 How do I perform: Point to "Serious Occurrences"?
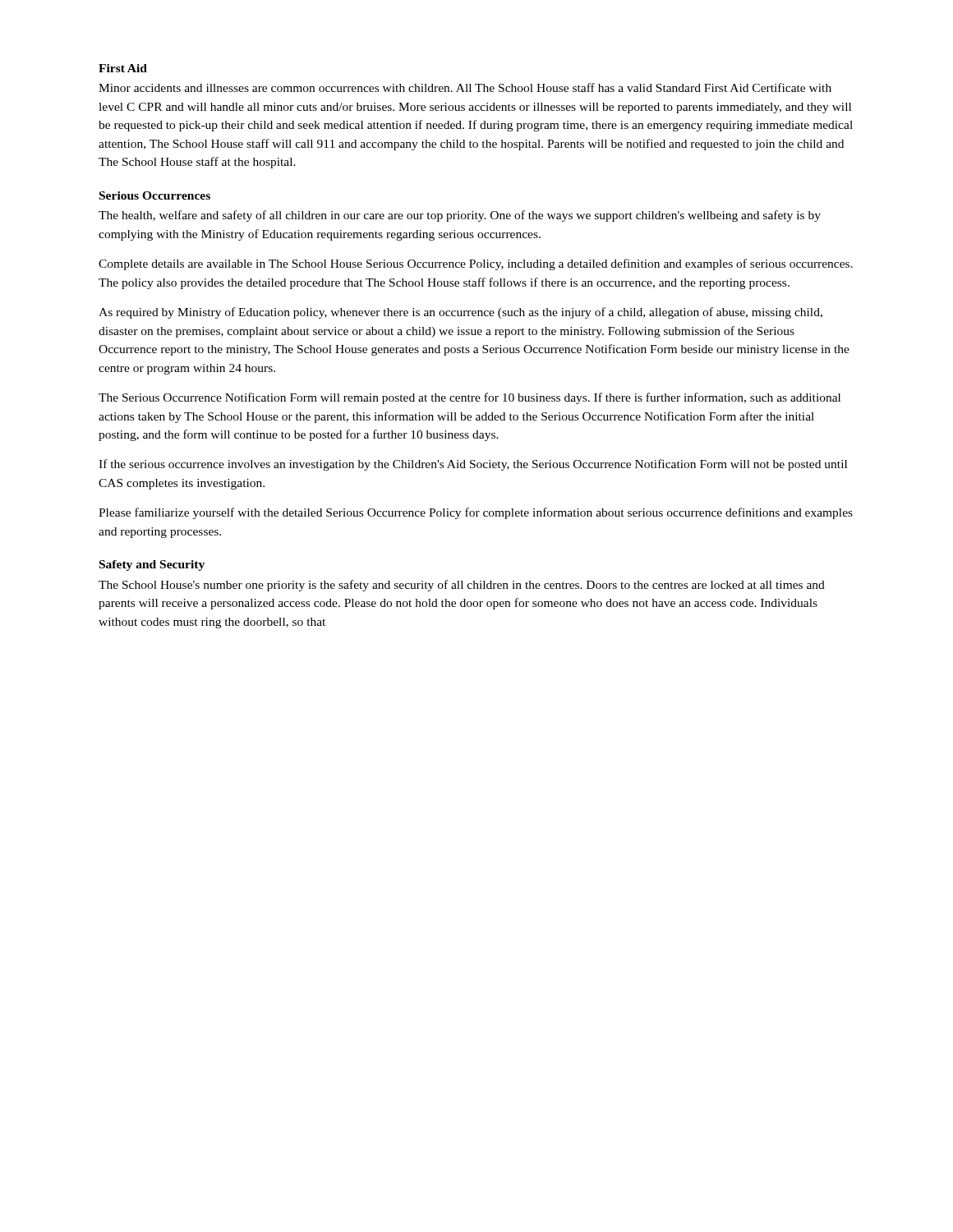[x=154, y=195]
